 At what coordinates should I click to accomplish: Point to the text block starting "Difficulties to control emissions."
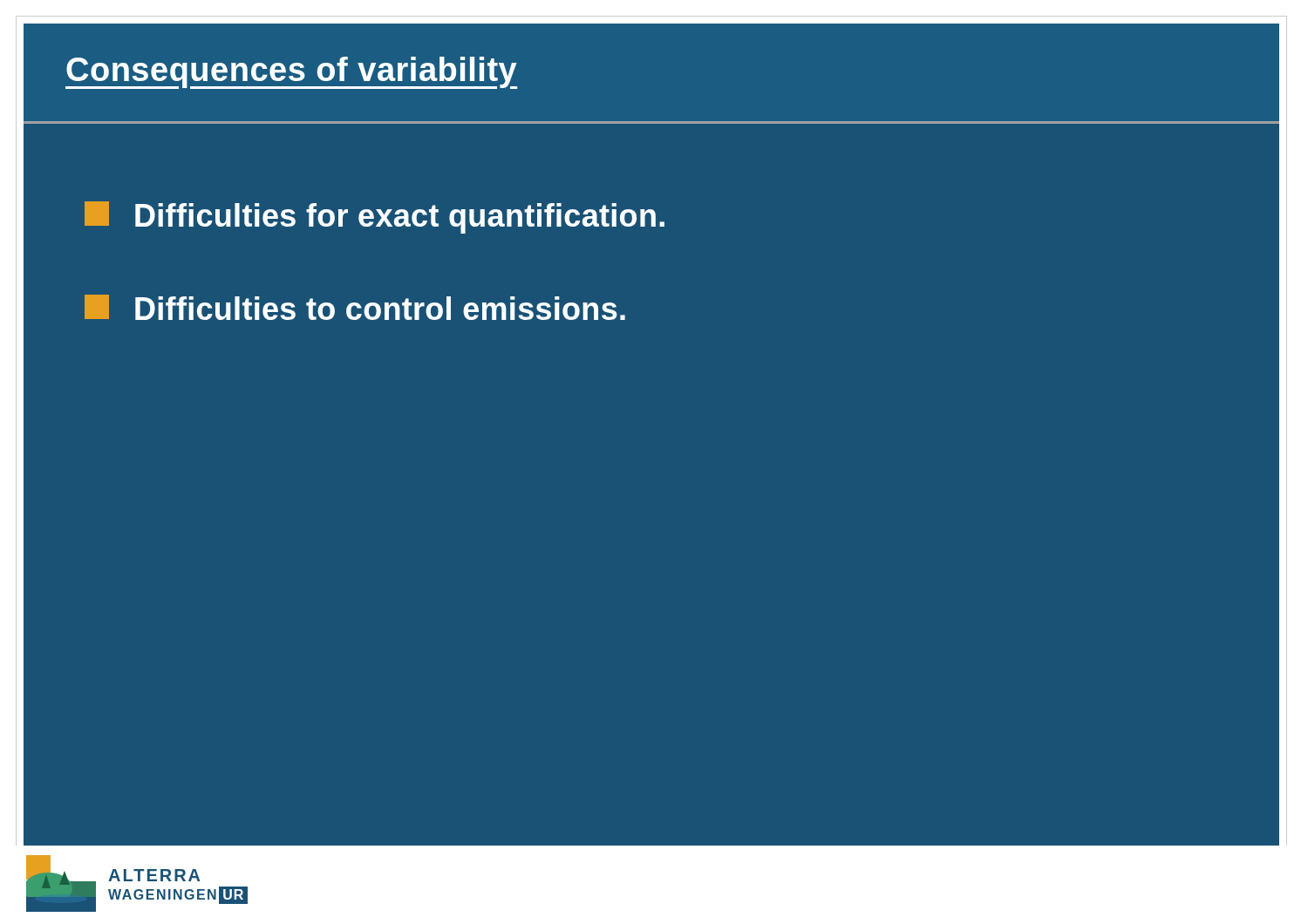(356, 310)
